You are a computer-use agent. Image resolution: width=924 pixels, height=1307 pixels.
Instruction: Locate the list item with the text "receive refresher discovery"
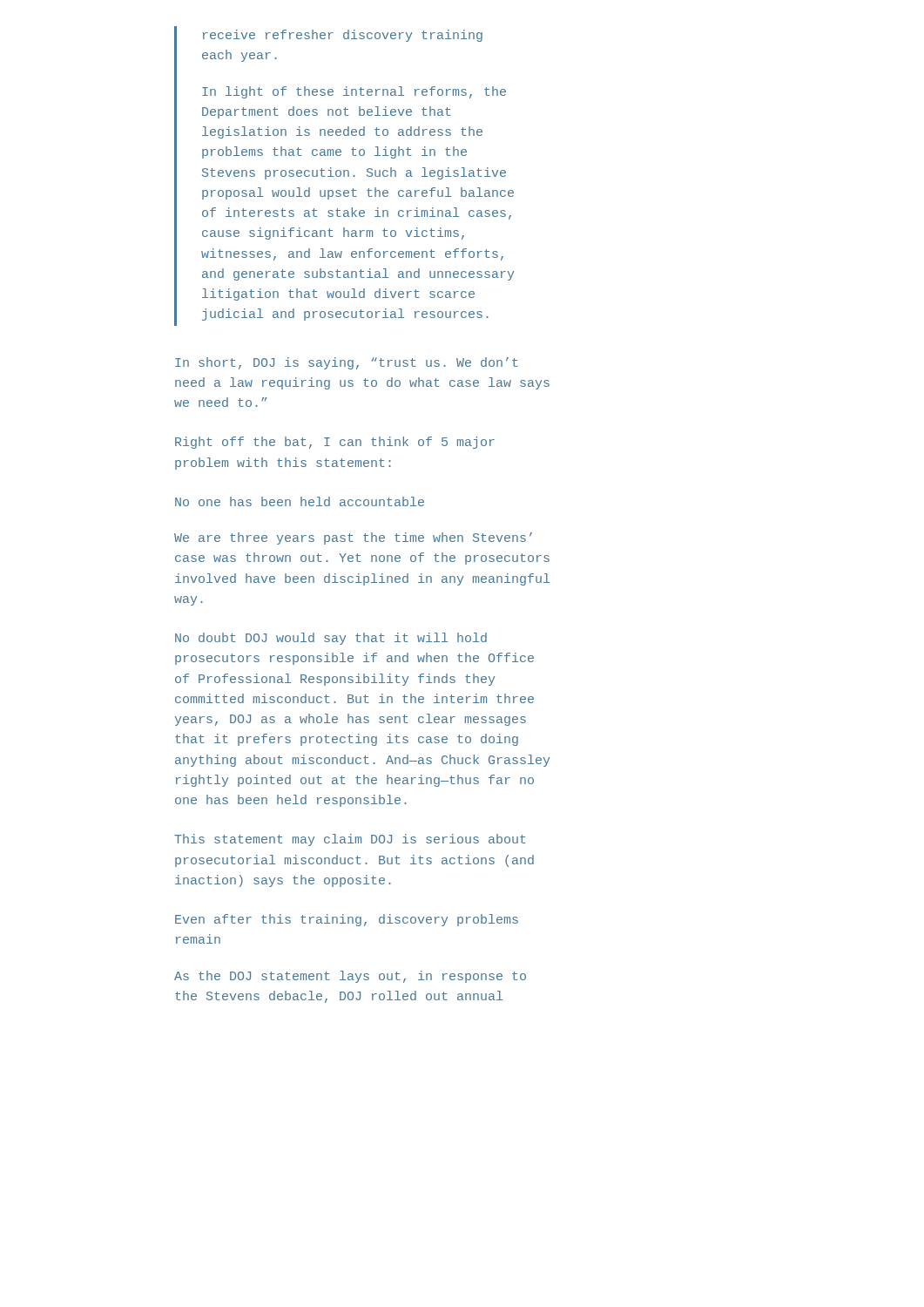click(x=342, y=46)
